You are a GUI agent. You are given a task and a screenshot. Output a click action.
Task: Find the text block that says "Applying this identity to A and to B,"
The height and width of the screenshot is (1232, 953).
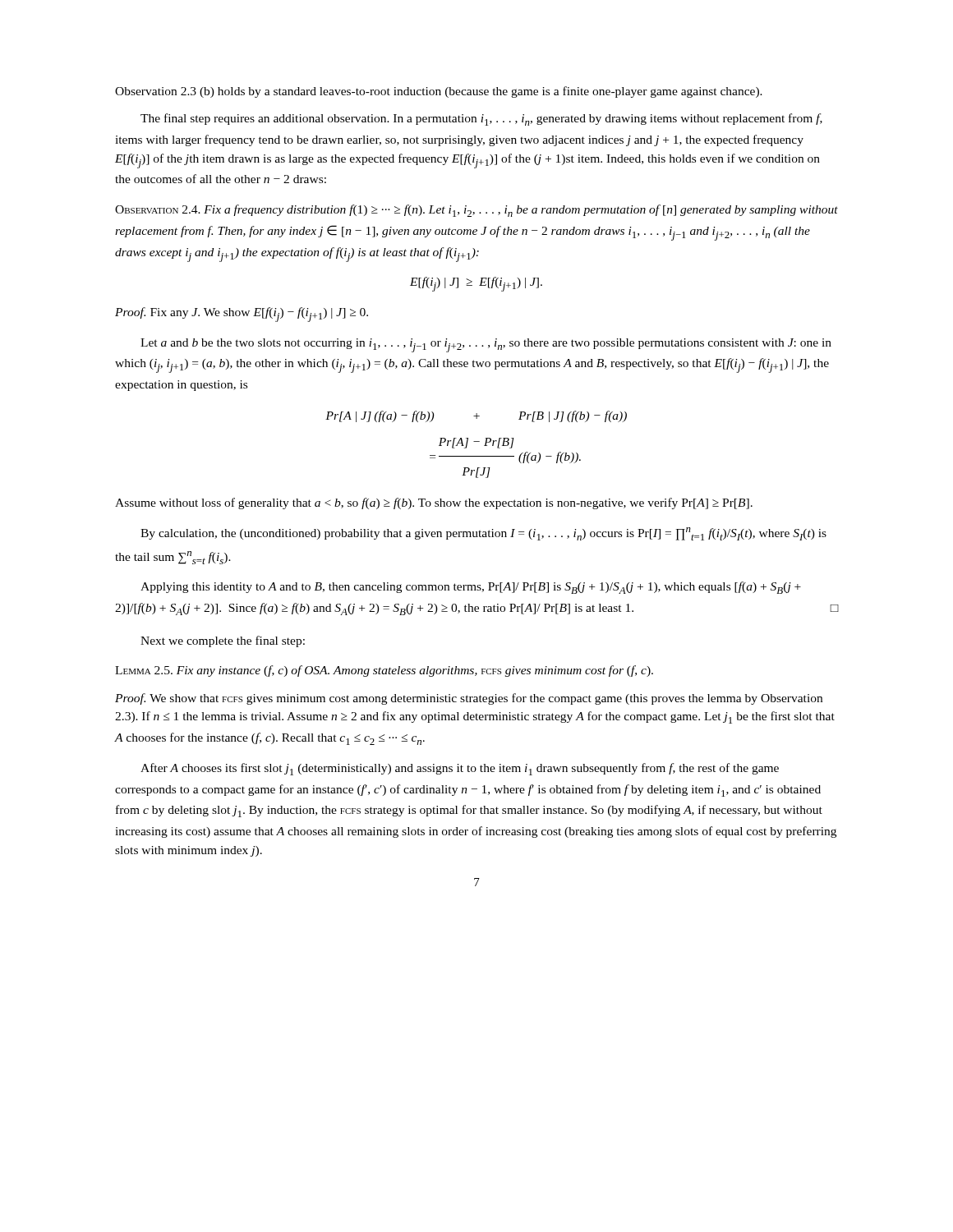(x=476, y=599)
